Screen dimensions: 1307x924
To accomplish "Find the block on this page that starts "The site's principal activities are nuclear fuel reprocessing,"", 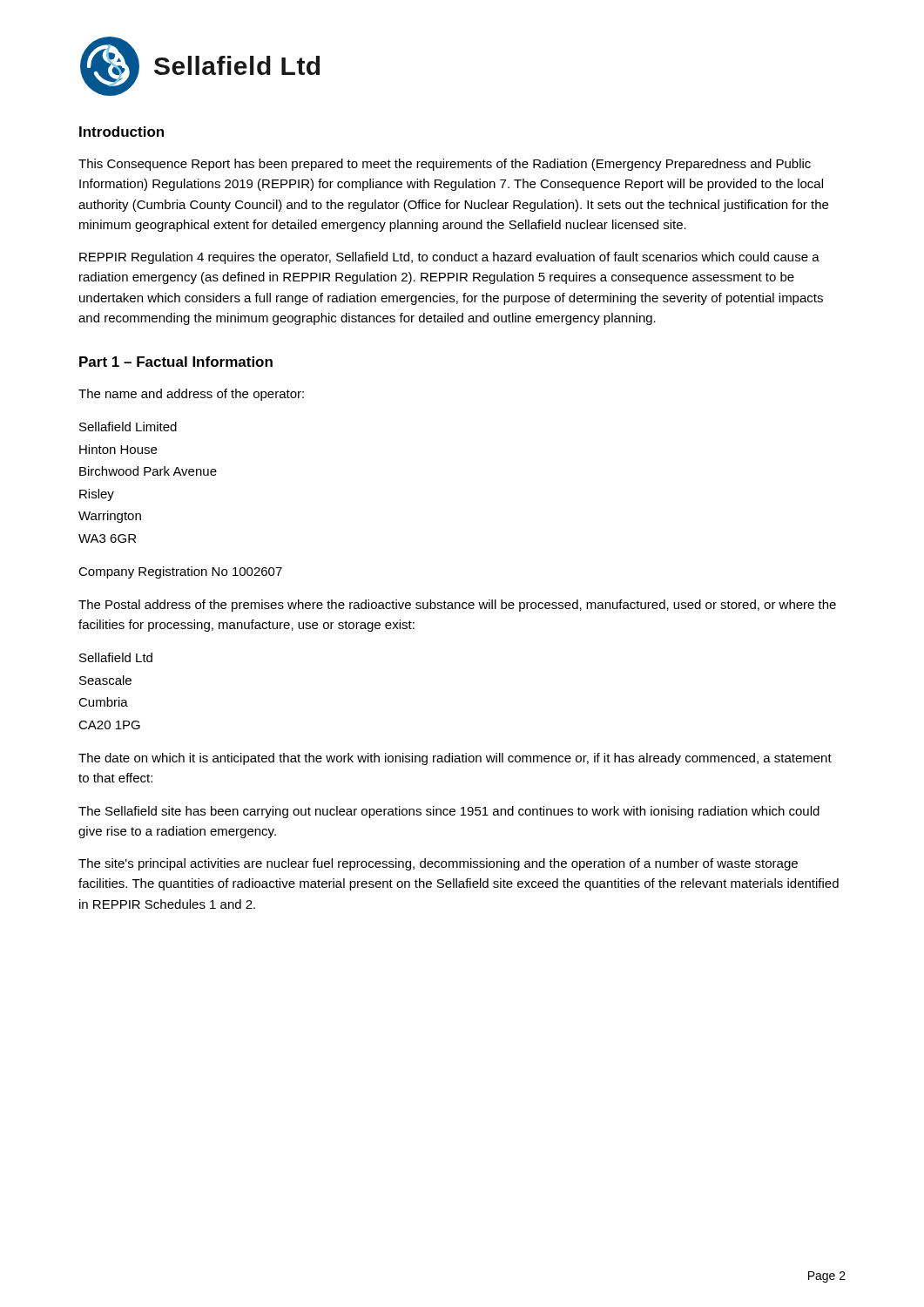I will point(459,883).
